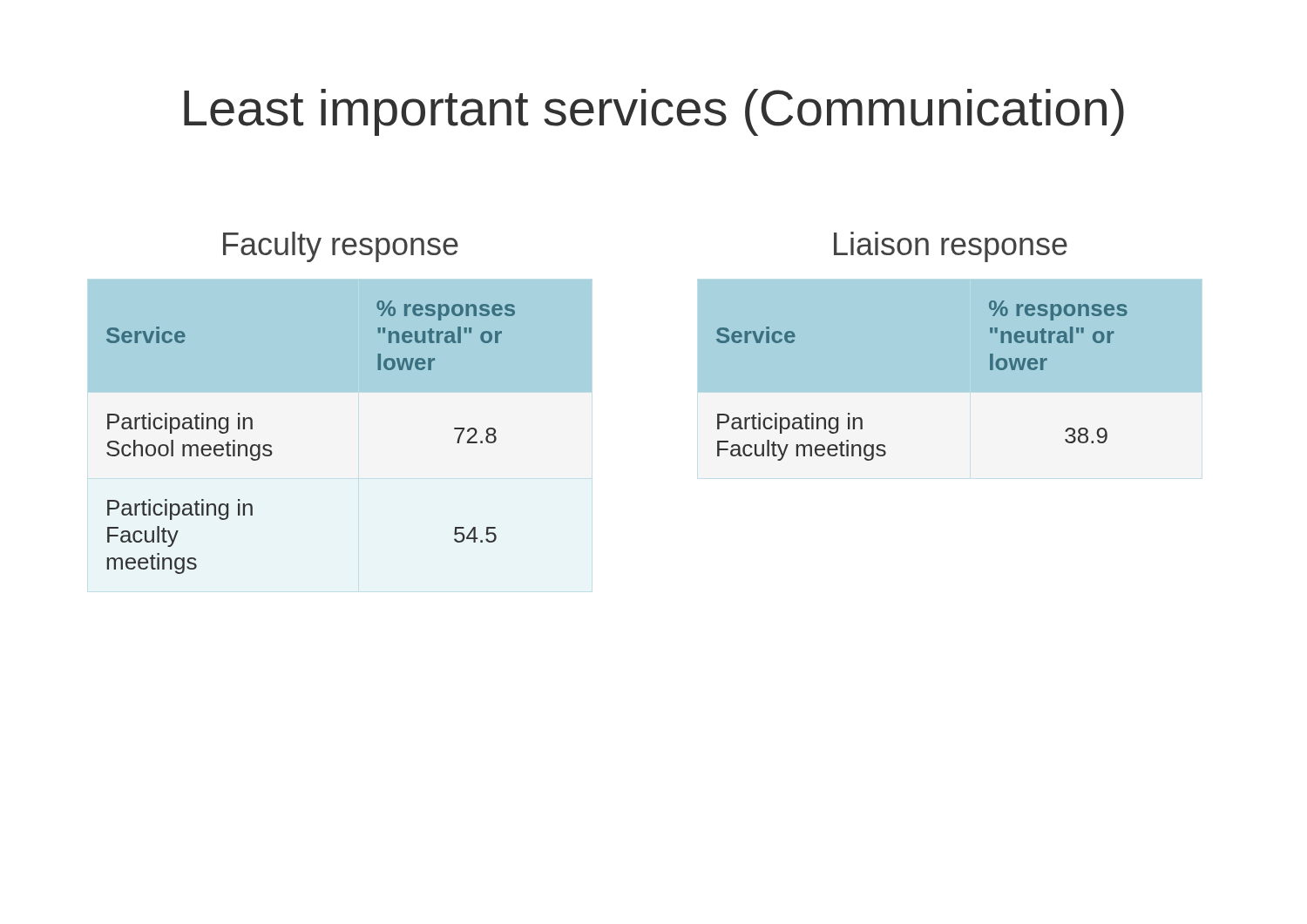Locate the passage starting "Least important services (Communication)"
Image resolution: width=1307 pixels, height=924 pixels.
[x=654, y=108]
